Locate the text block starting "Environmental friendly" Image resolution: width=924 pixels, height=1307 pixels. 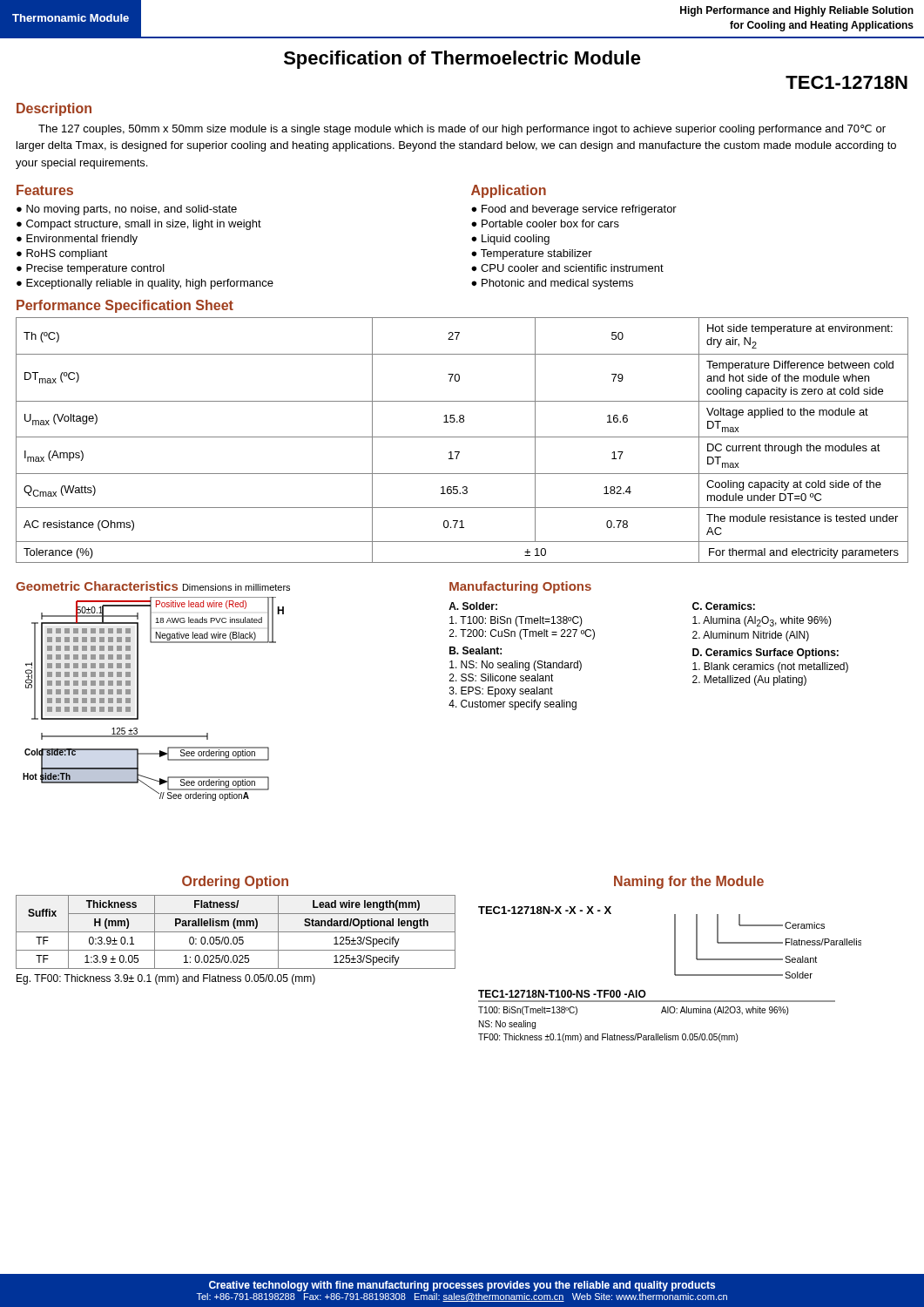pos(82,238)
